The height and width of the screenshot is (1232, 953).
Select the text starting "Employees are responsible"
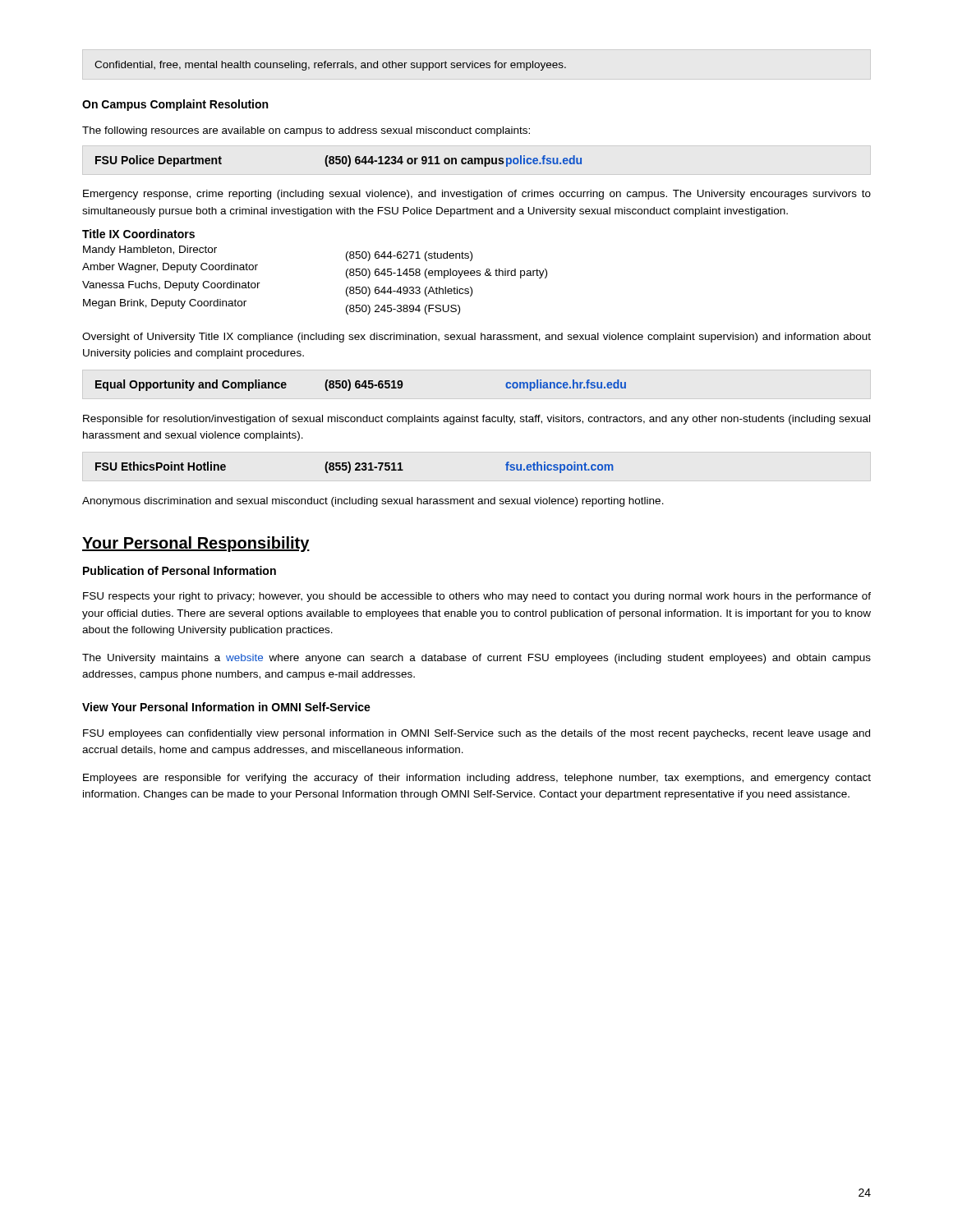476,786
